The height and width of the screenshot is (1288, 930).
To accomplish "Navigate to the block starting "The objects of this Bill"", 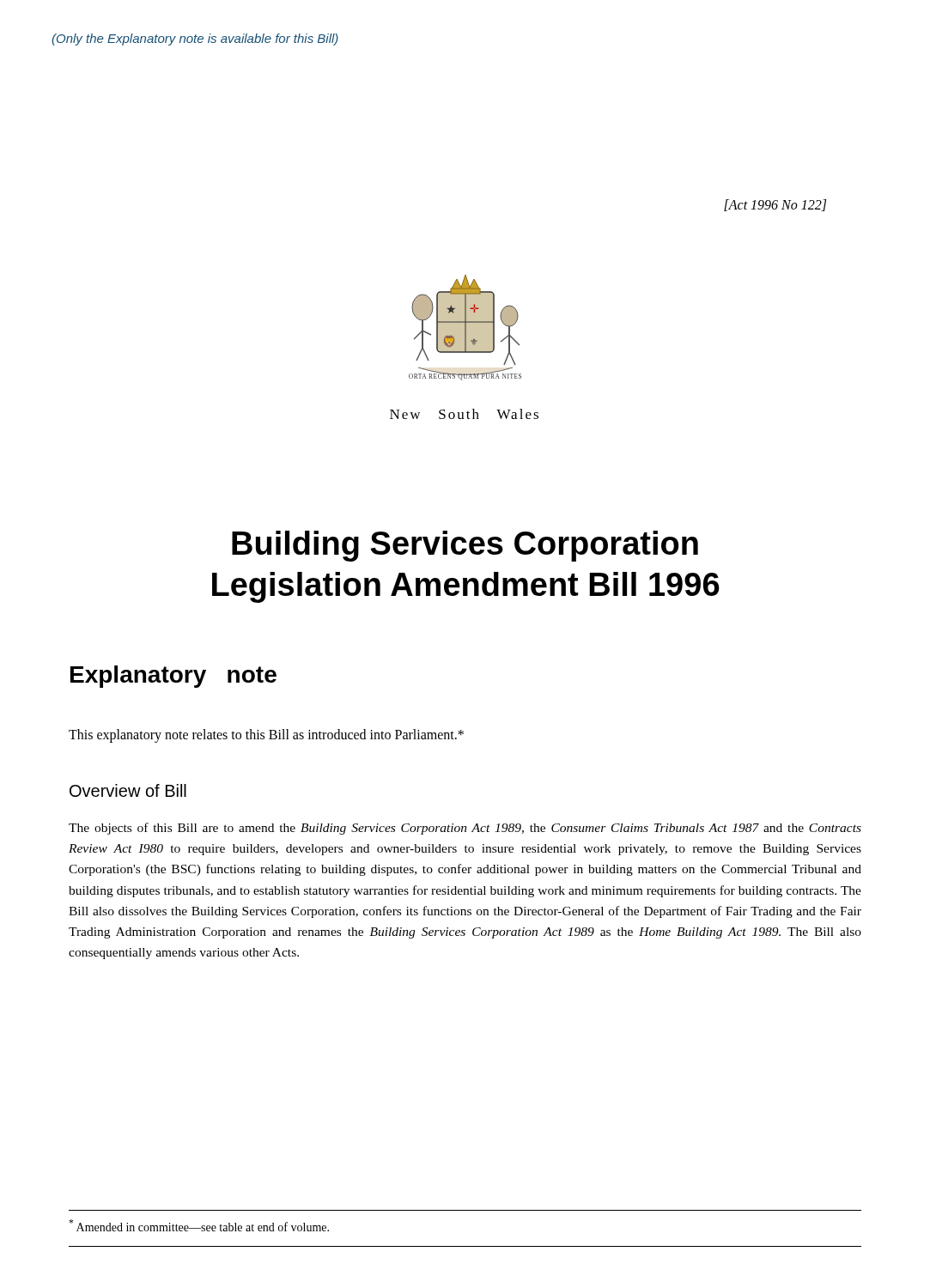I will 465,890.
